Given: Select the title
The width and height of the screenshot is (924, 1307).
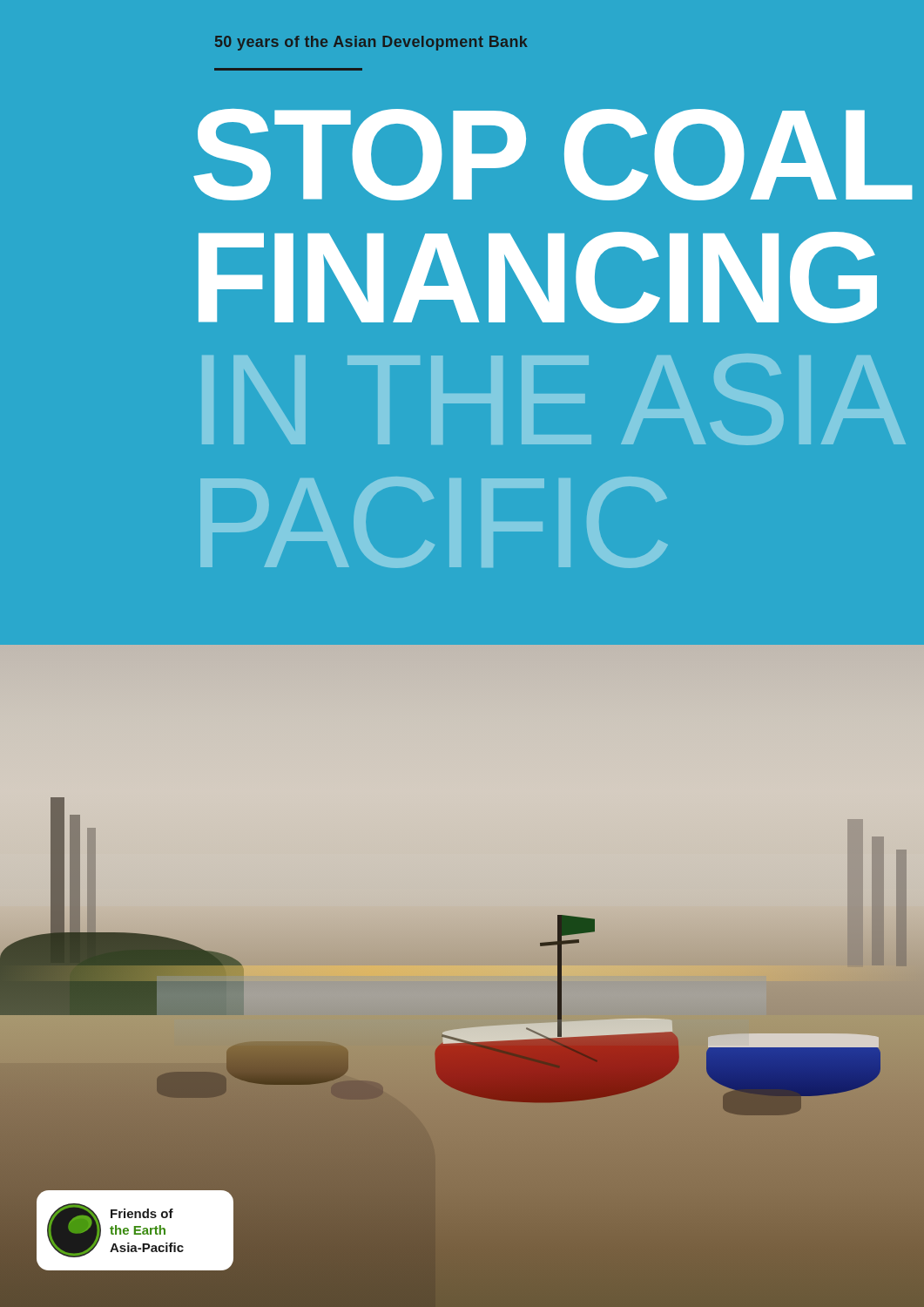Looking at the screenshot, I should pyautogui.click(x=547, y=339).
